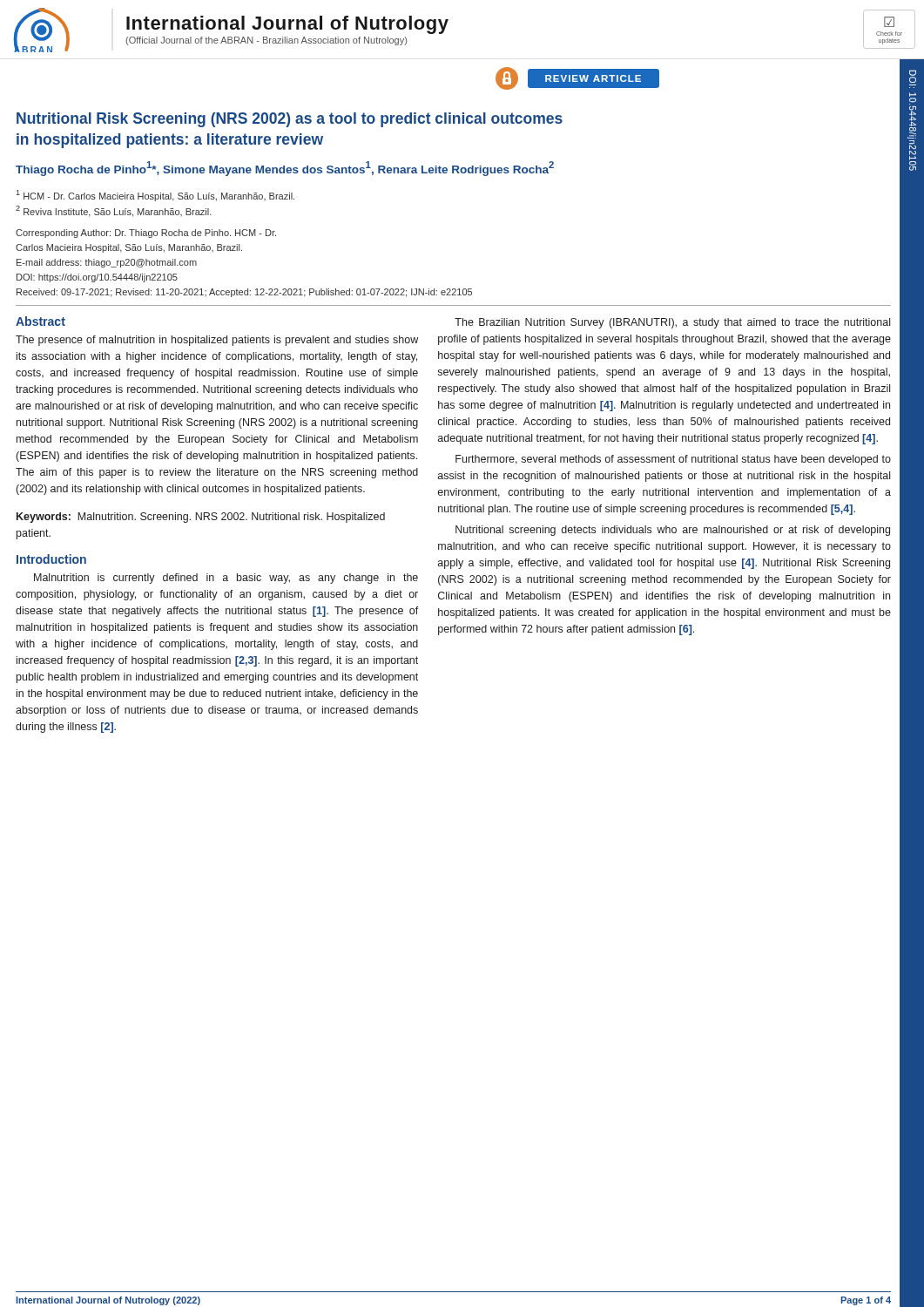
Task: Point to the block beginning "The presence of malnutrition in"
Action: 217,415
